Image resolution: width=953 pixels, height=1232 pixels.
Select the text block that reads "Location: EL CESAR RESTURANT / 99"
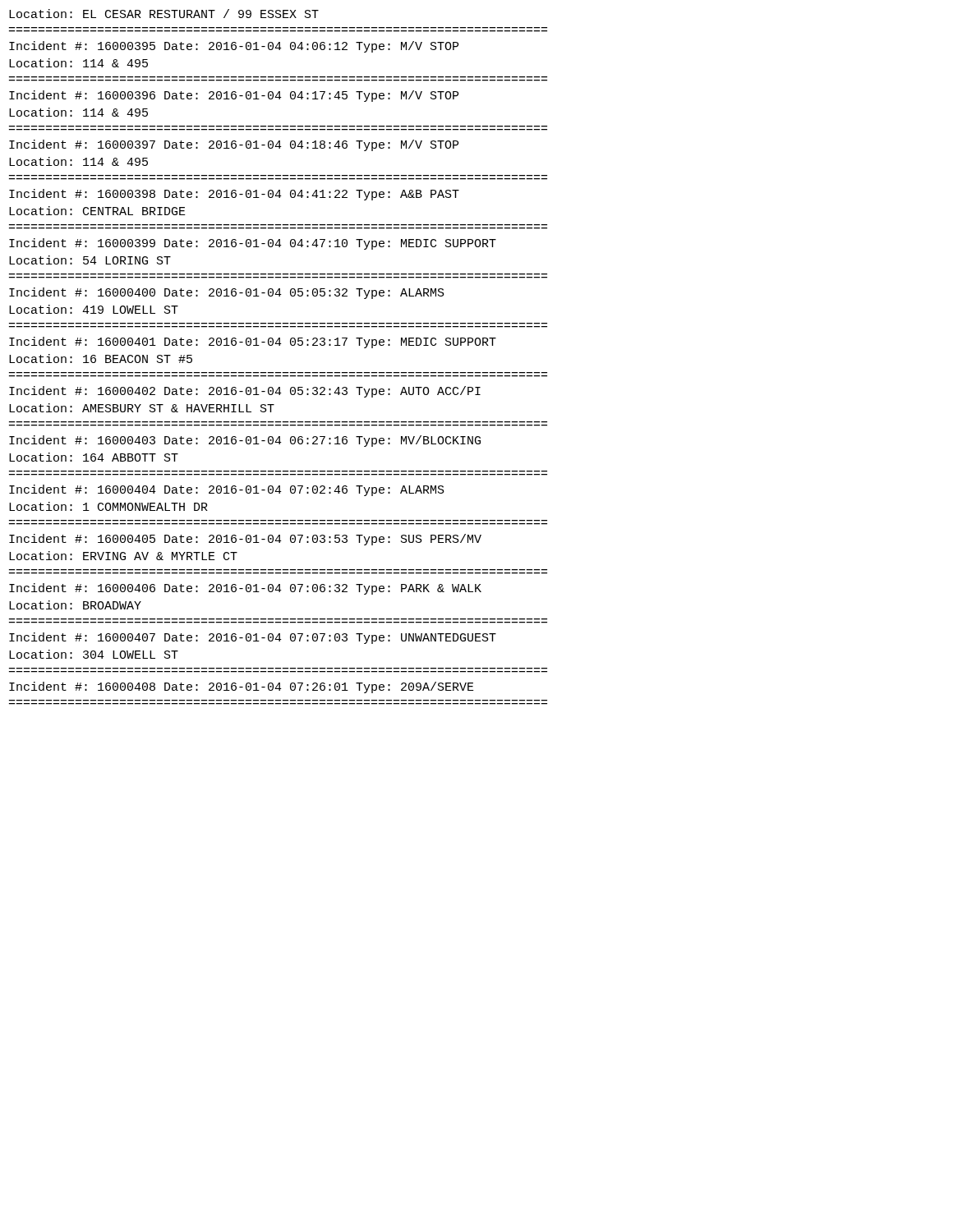click(x=163, y=15)
